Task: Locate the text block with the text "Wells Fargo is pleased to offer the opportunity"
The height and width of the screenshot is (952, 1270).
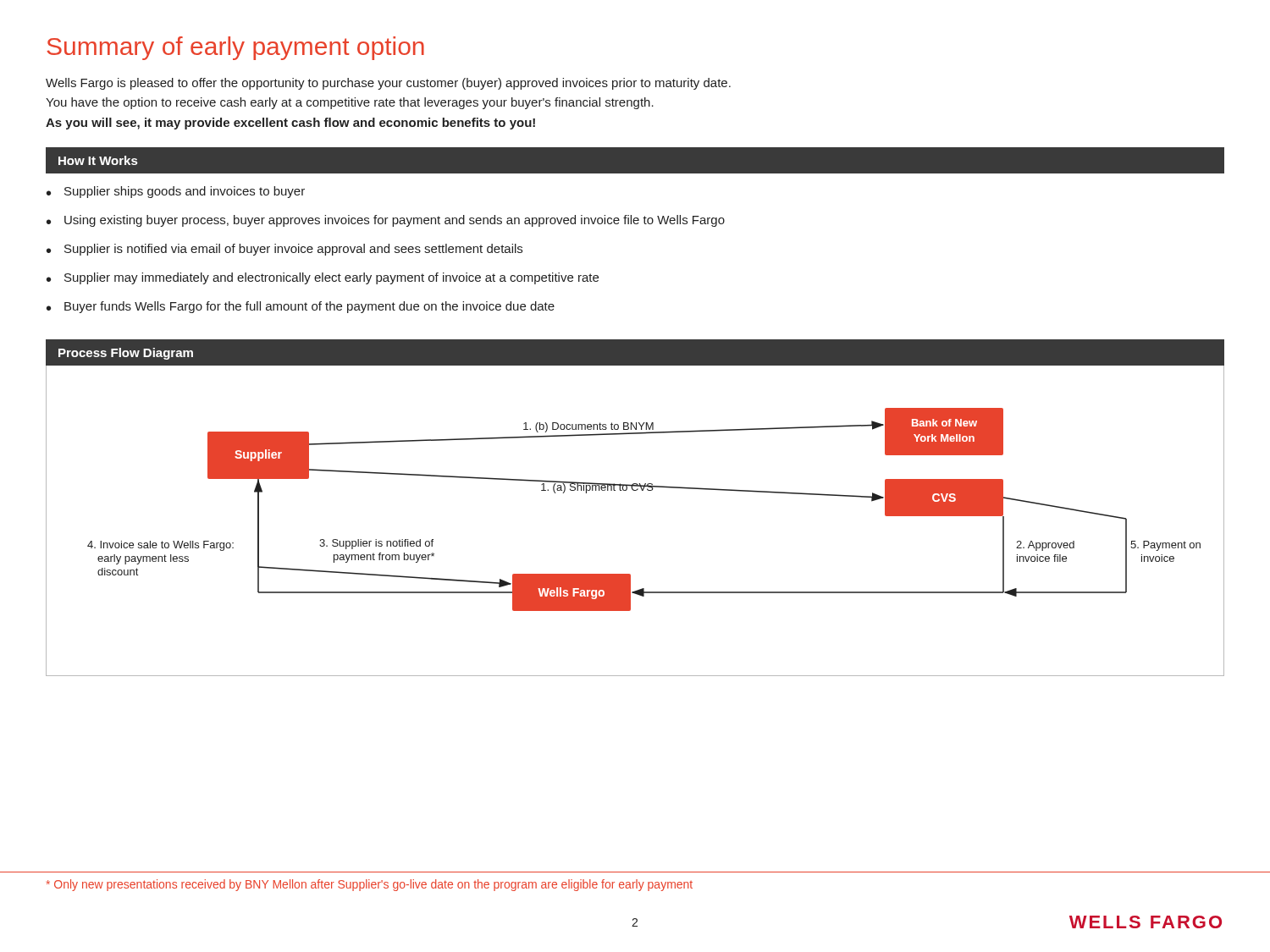Action: tap(389, 102)
